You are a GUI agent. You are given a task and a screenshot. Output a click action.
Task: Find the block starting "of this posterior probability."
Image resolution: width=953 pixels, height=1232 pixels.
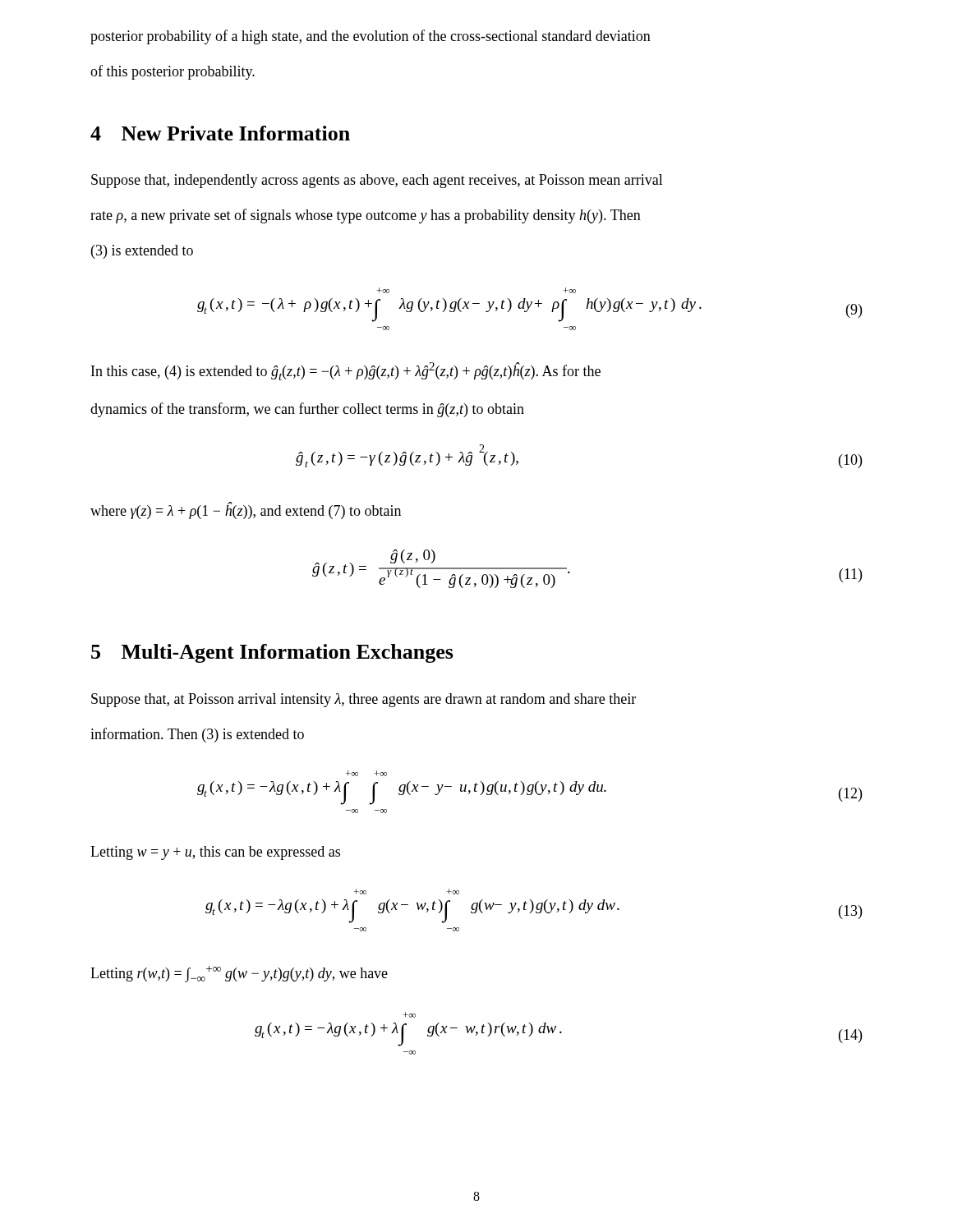pyautogui.click(x=173, y=71)
